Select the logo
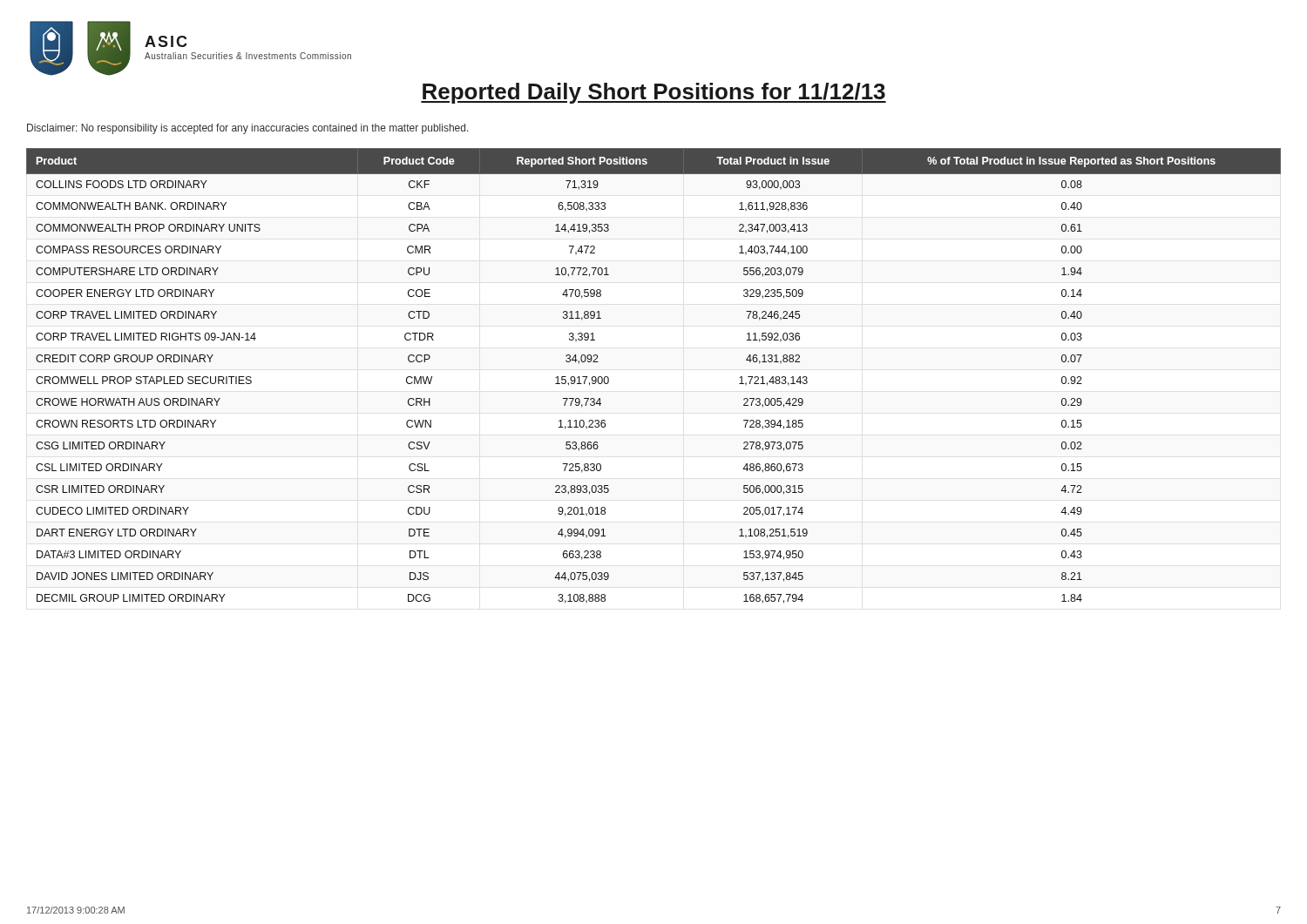Screen dimensions: 924x1307 coord(654,47)
